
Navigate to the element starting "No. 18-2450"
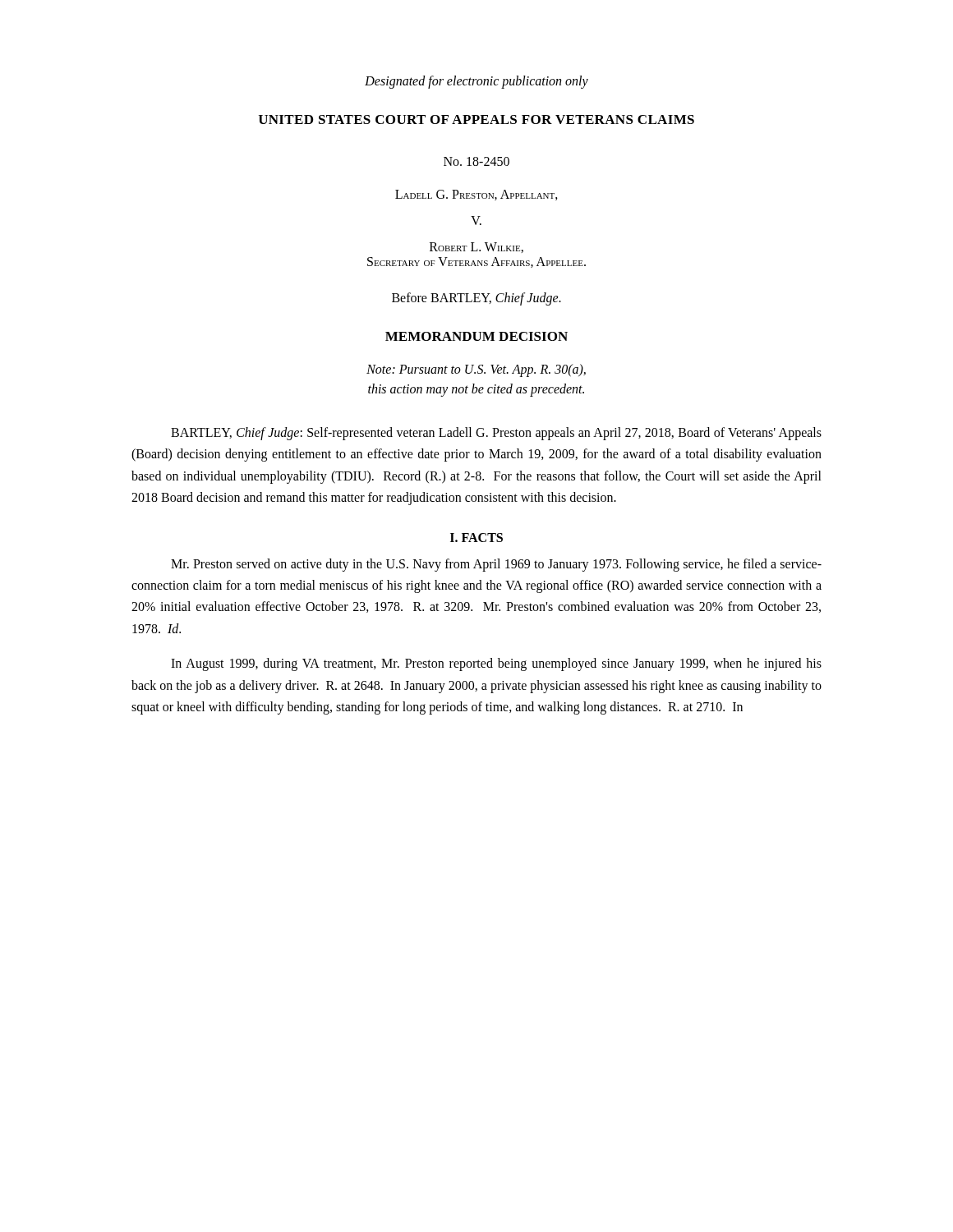coord(476,161)
